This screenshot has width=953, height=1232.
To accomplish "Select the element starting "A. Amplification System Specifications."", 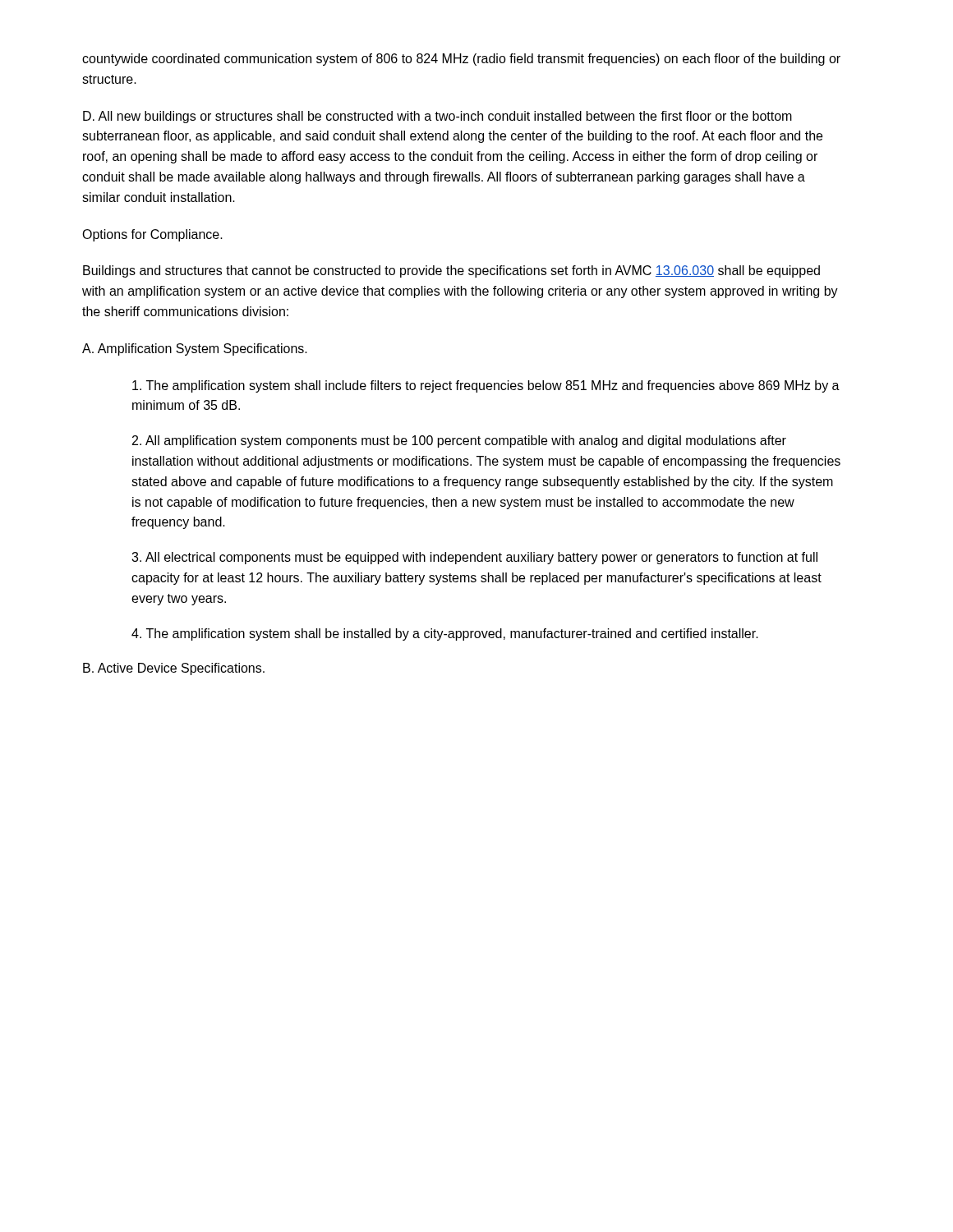I will click(x=195, y=348).
